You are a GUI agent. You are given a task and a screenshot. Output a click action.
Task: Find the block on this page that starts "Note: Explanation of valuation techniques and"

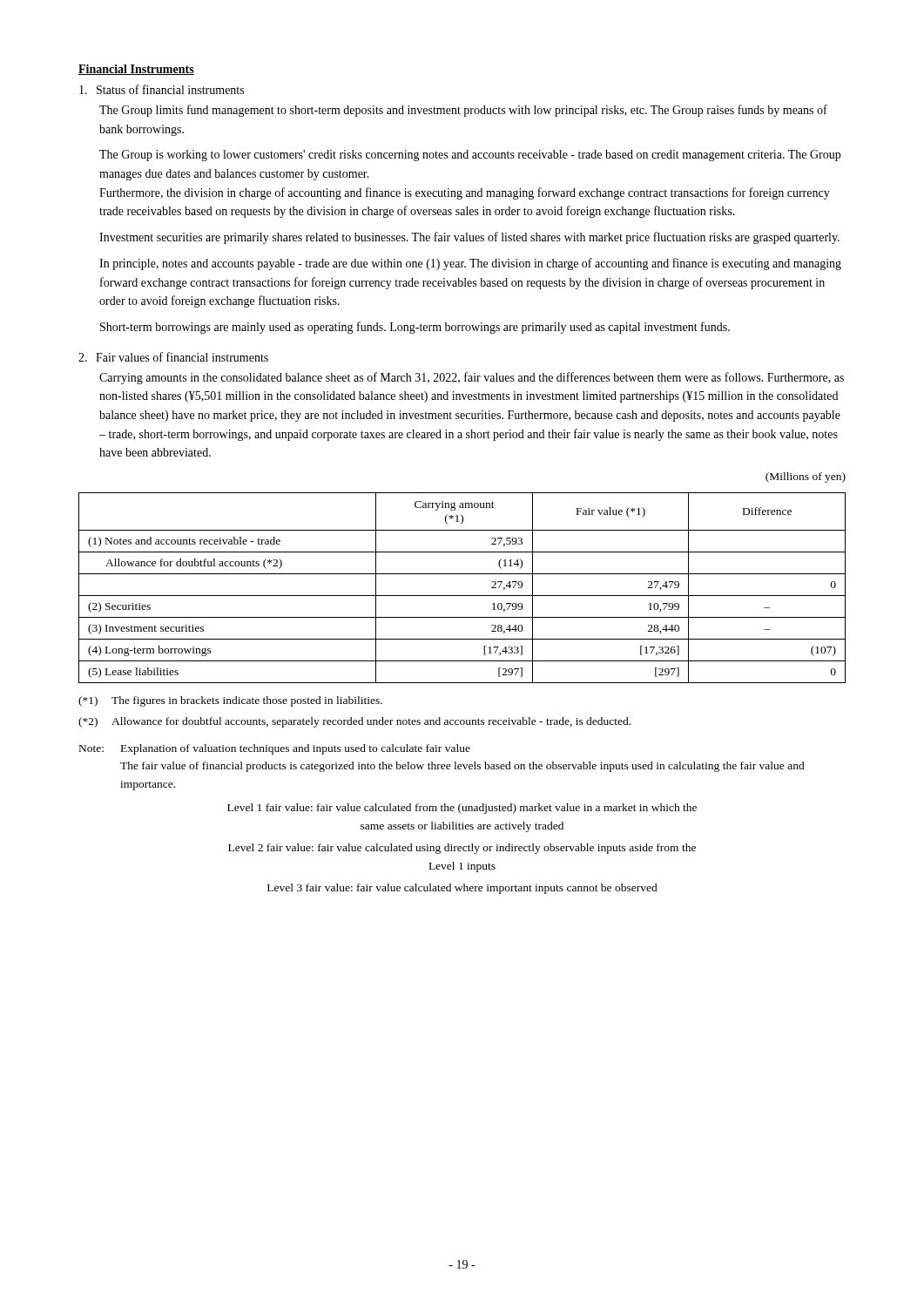click(x=274, y=748)
